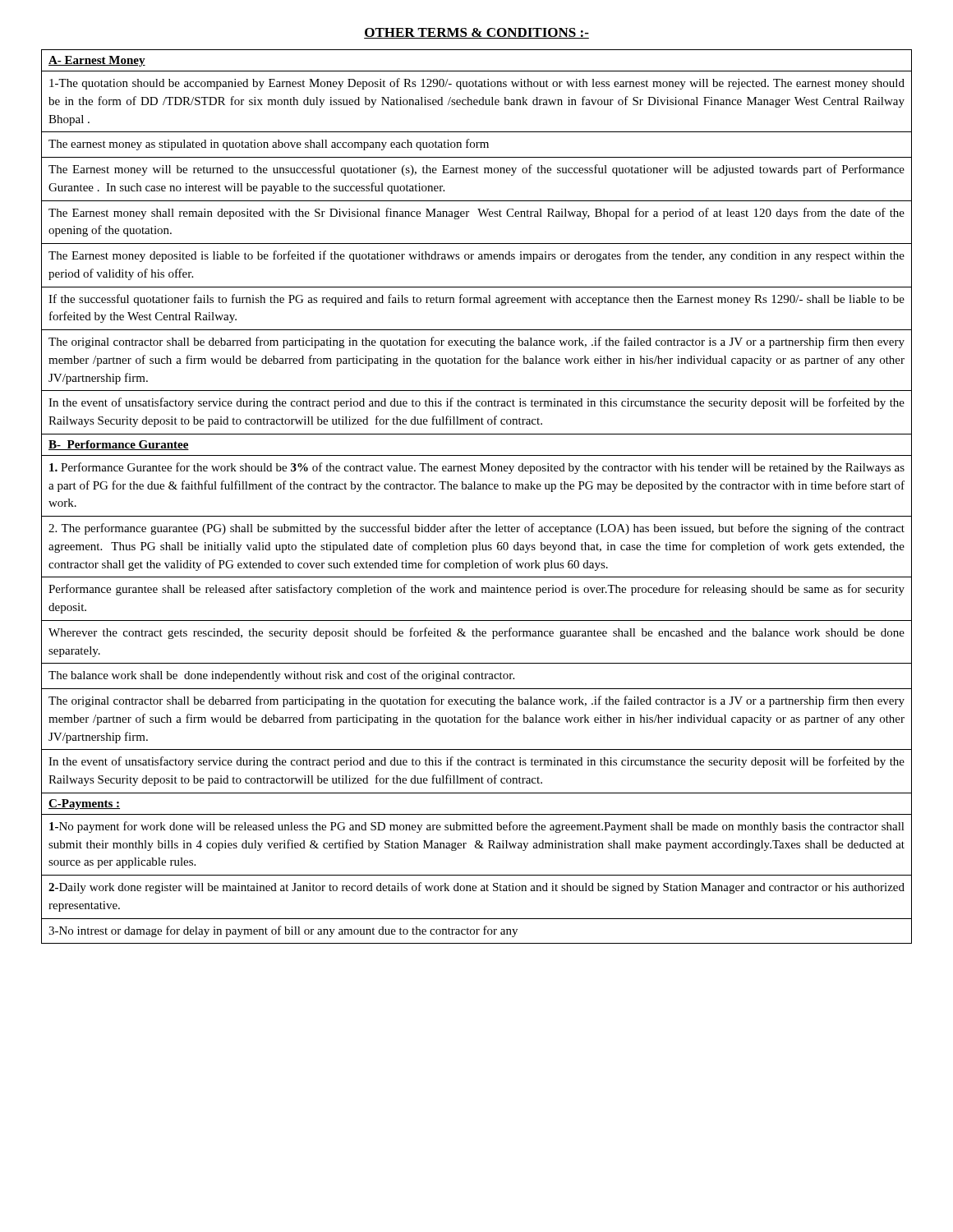Find the block on this page that starts "The Earnest money shall remain deposited with the"
Image resolution: width=953 pixels, height=1232 pixels.
(476, 221)
